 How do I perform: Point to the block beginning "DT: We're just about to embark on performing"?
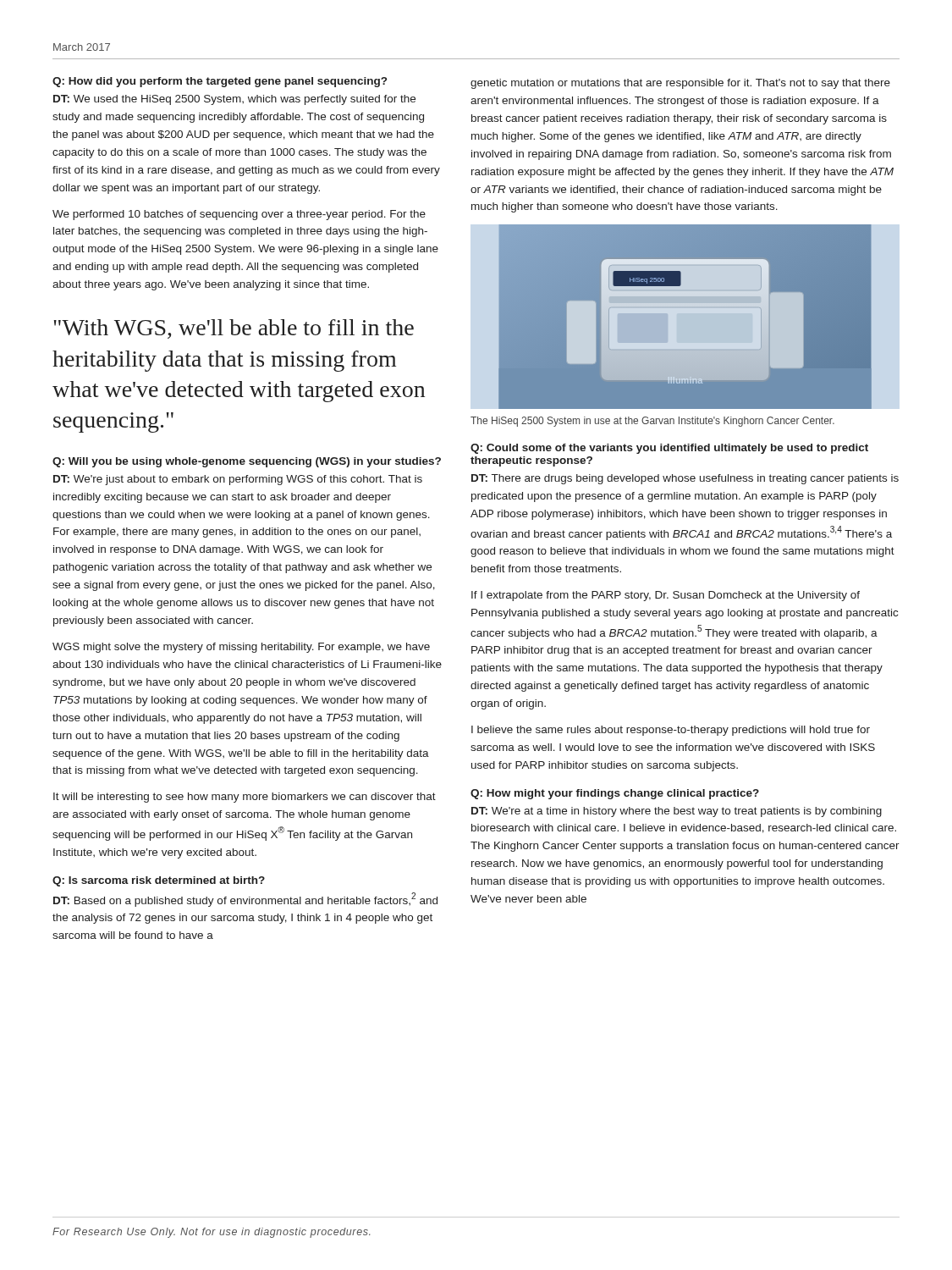pyautogui.click(x=244, y=549)
